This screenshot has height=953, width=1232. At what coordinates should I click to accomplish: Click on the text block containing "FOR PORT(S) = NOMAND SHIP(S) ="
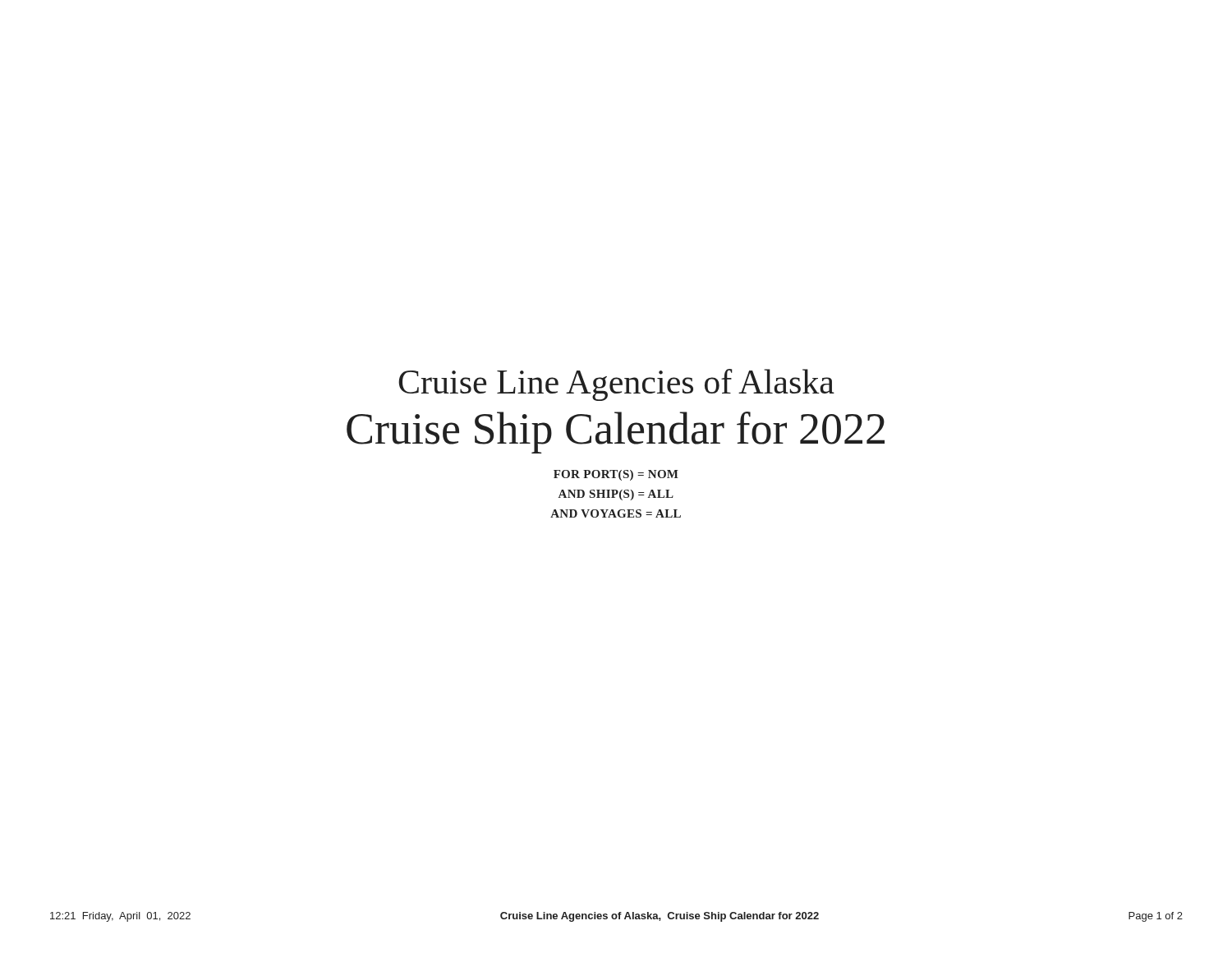click(616, 494)
